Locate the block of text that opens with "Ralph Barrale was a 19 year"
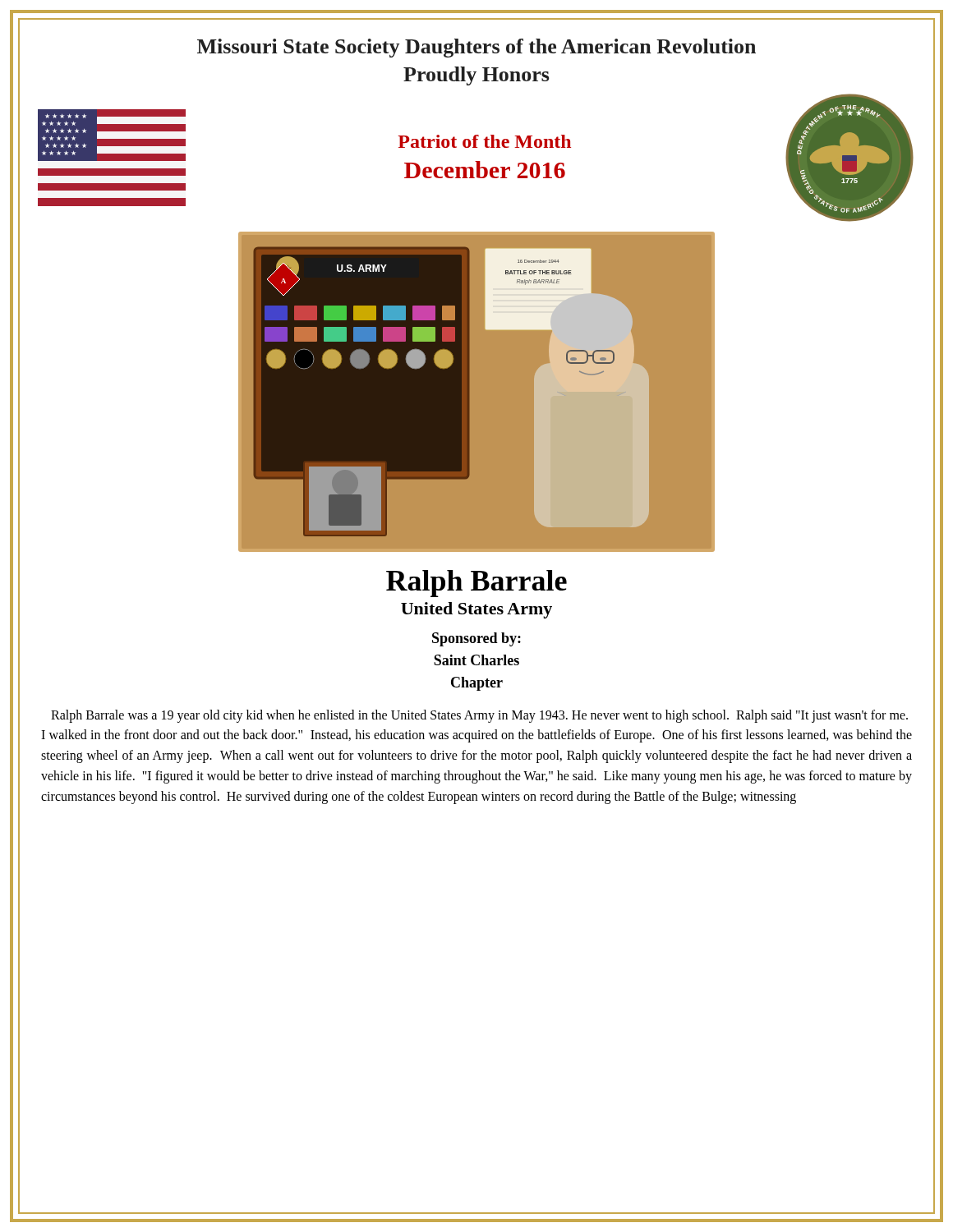 coord(476,755)
